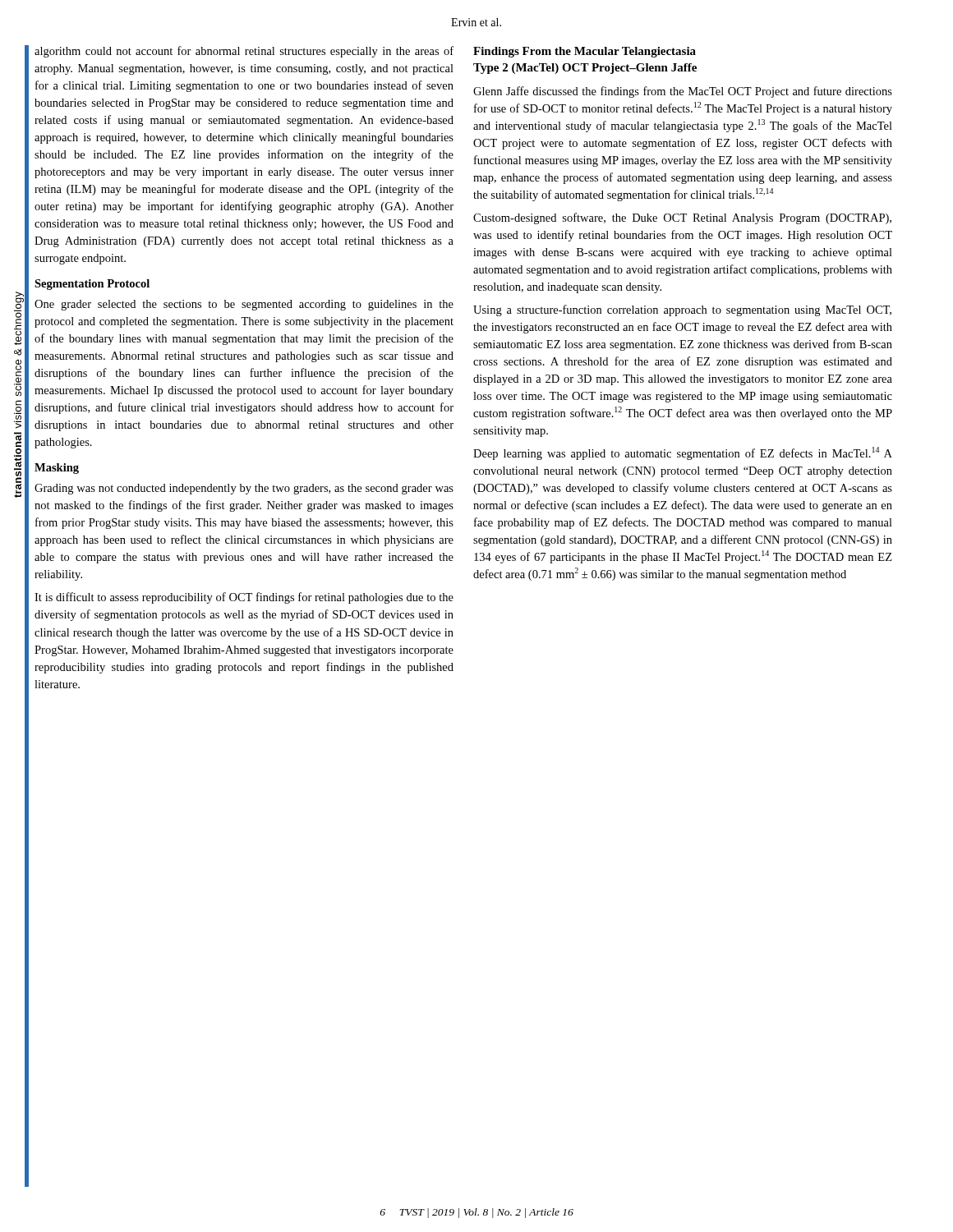Select the text block containing "Custom-designed software, the Duke OCT Retinal Analysis Program"
This screenshot has height=1232, width=953.
point(683,252)
